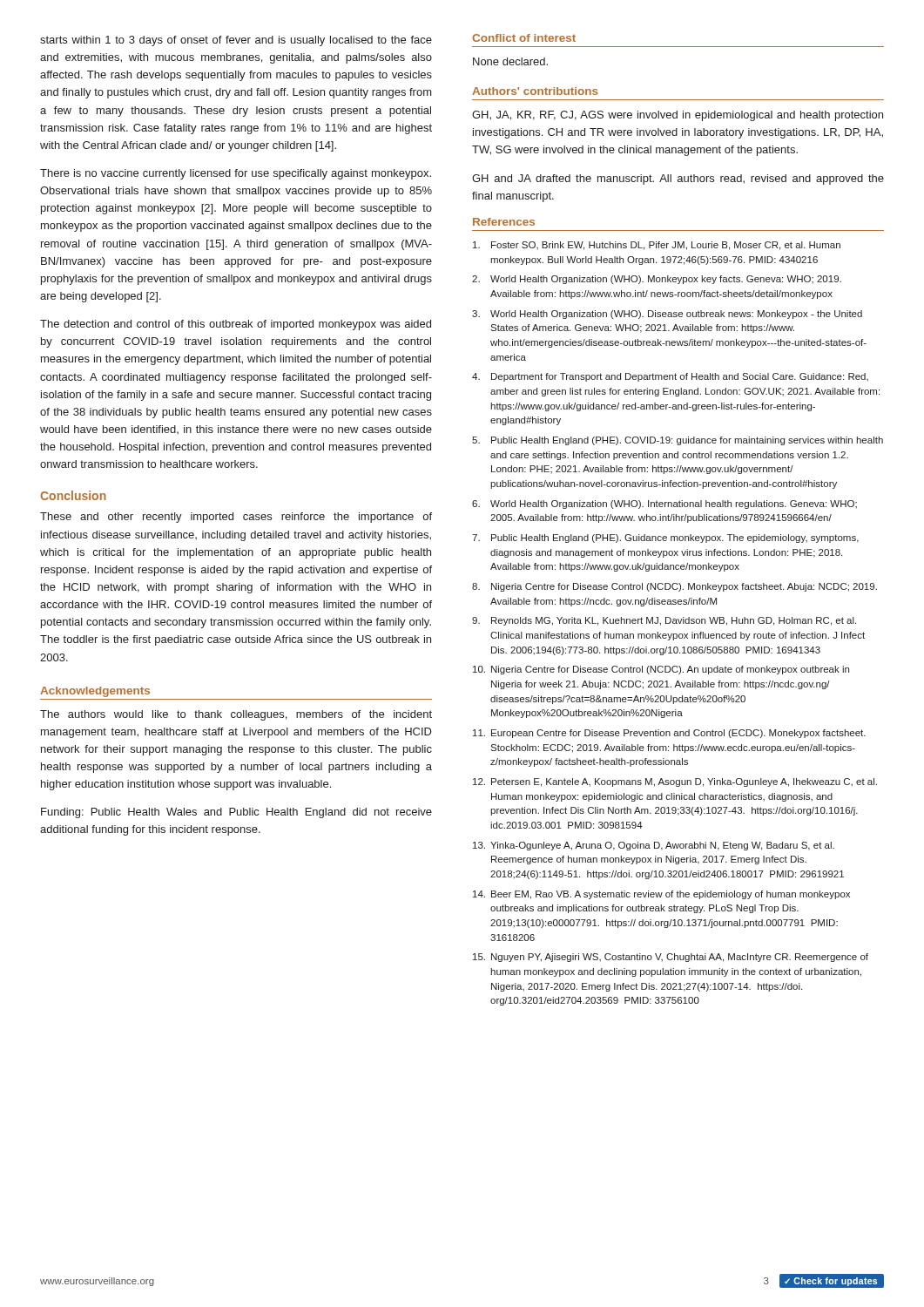Screen dimensions: 1307x924
Task: Select the text starting "These and other recently imported cases"
Action: 236,587
